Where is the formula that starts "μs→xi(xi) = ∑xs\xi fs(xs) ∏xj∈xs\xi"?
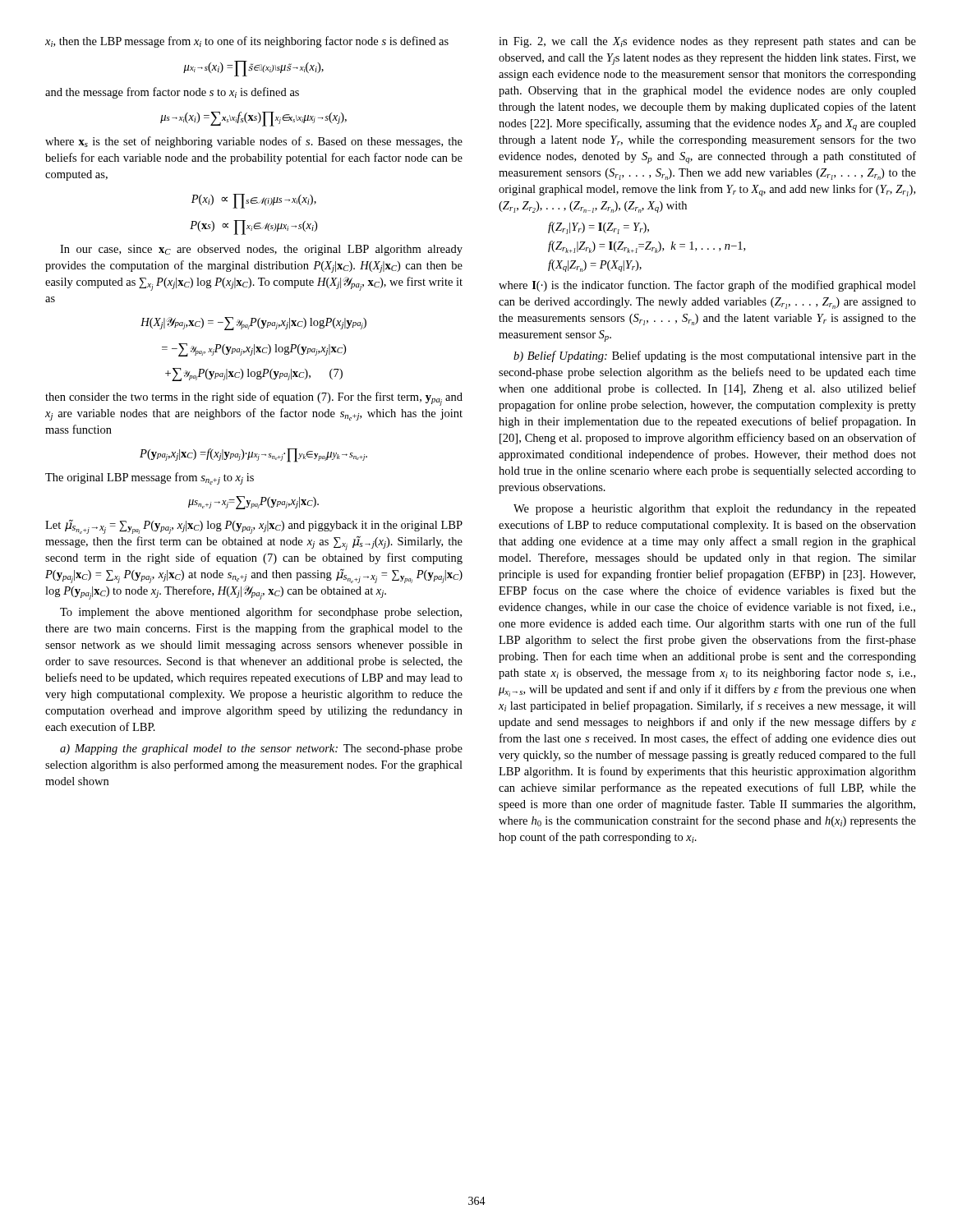953x1232 pixels. 254,117
